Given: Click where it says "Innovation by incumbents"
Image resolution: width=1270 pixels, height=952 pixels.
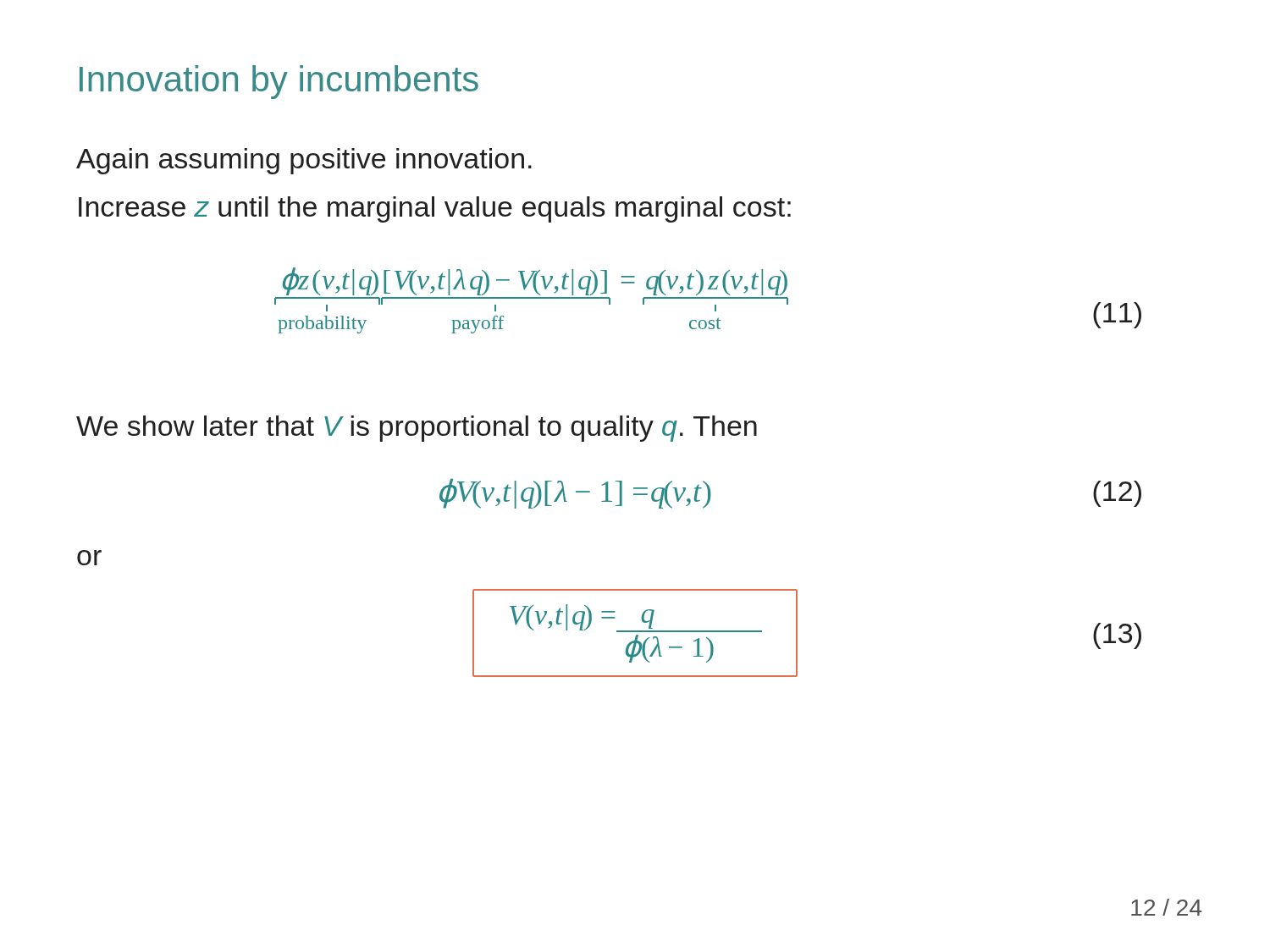Looking at the screenshot, I should click(x=278, y=79).
